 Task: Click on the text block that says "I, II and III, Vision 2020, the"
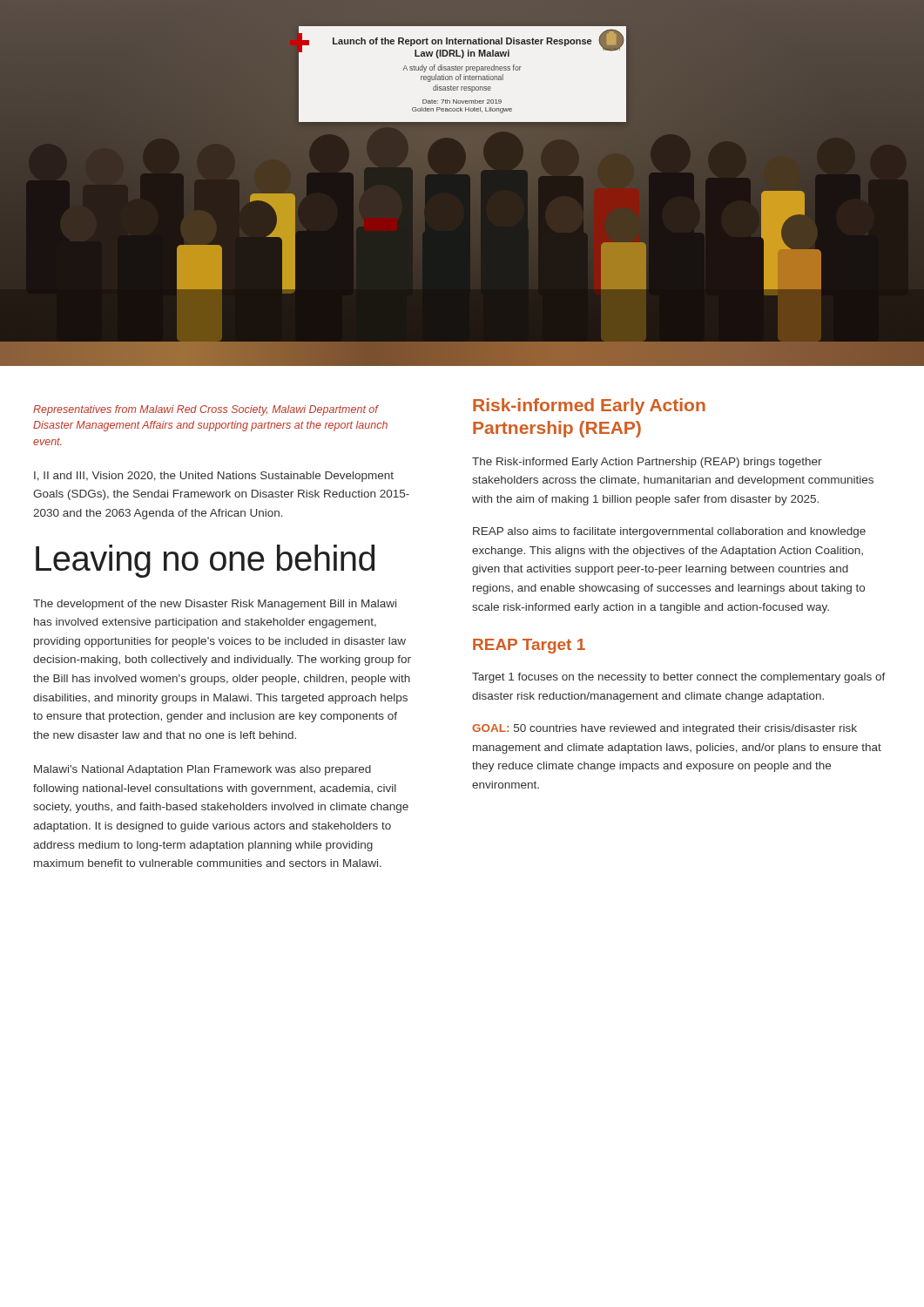coord(225,494)
